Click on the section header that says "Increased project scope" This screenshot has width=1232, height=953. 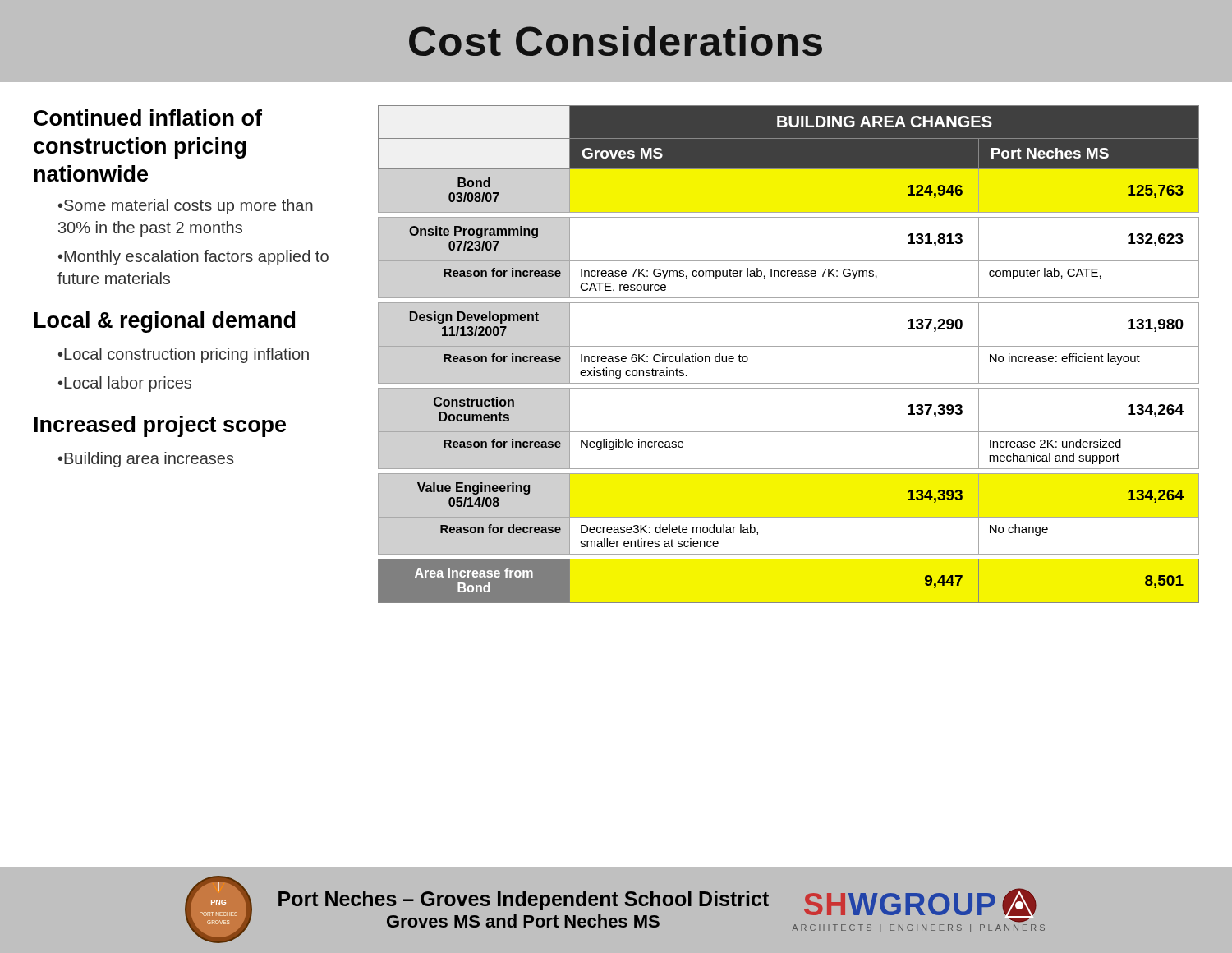pyautogui.click(x=160, y=425)
